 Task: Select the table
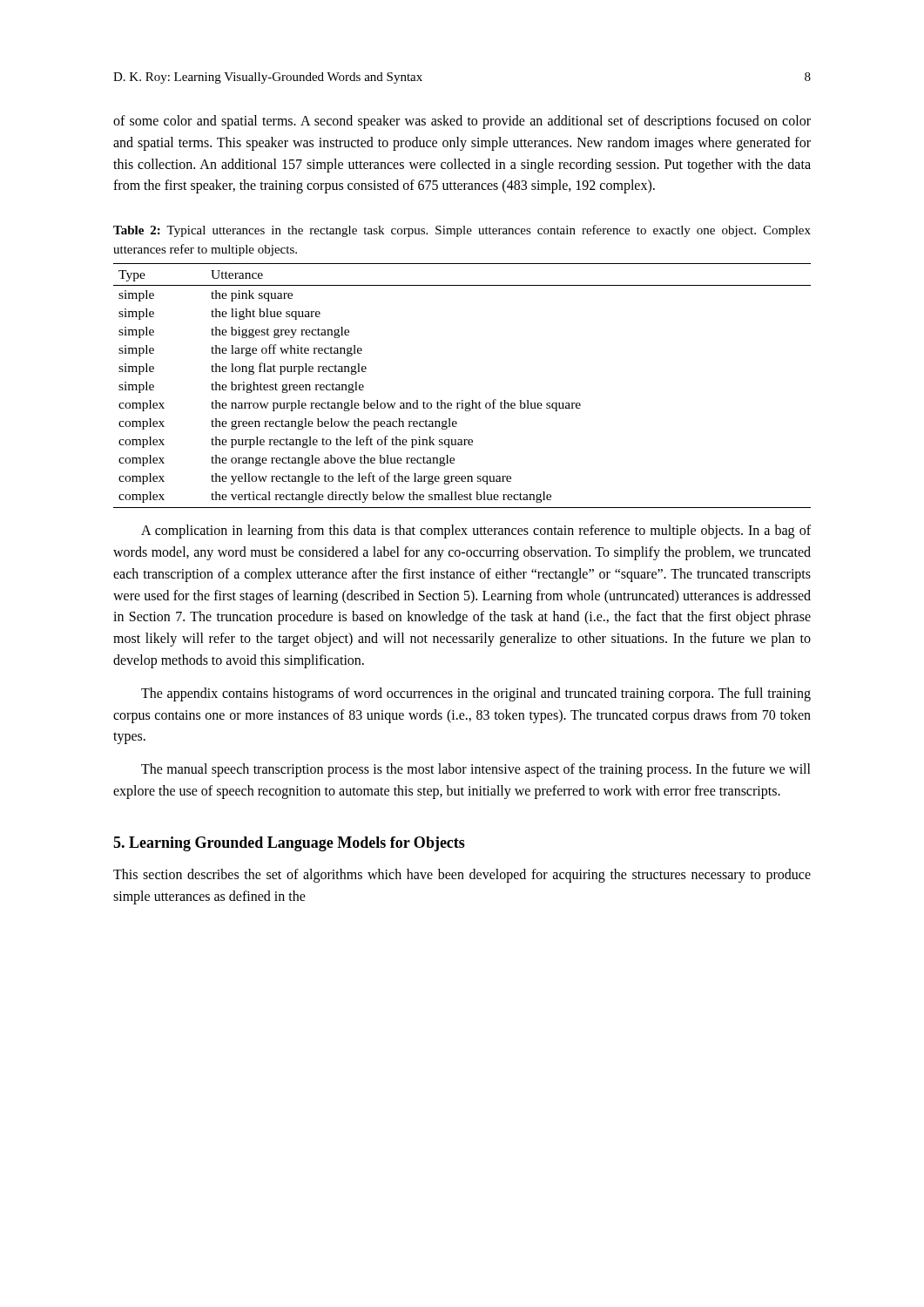(x=462, y=385)
